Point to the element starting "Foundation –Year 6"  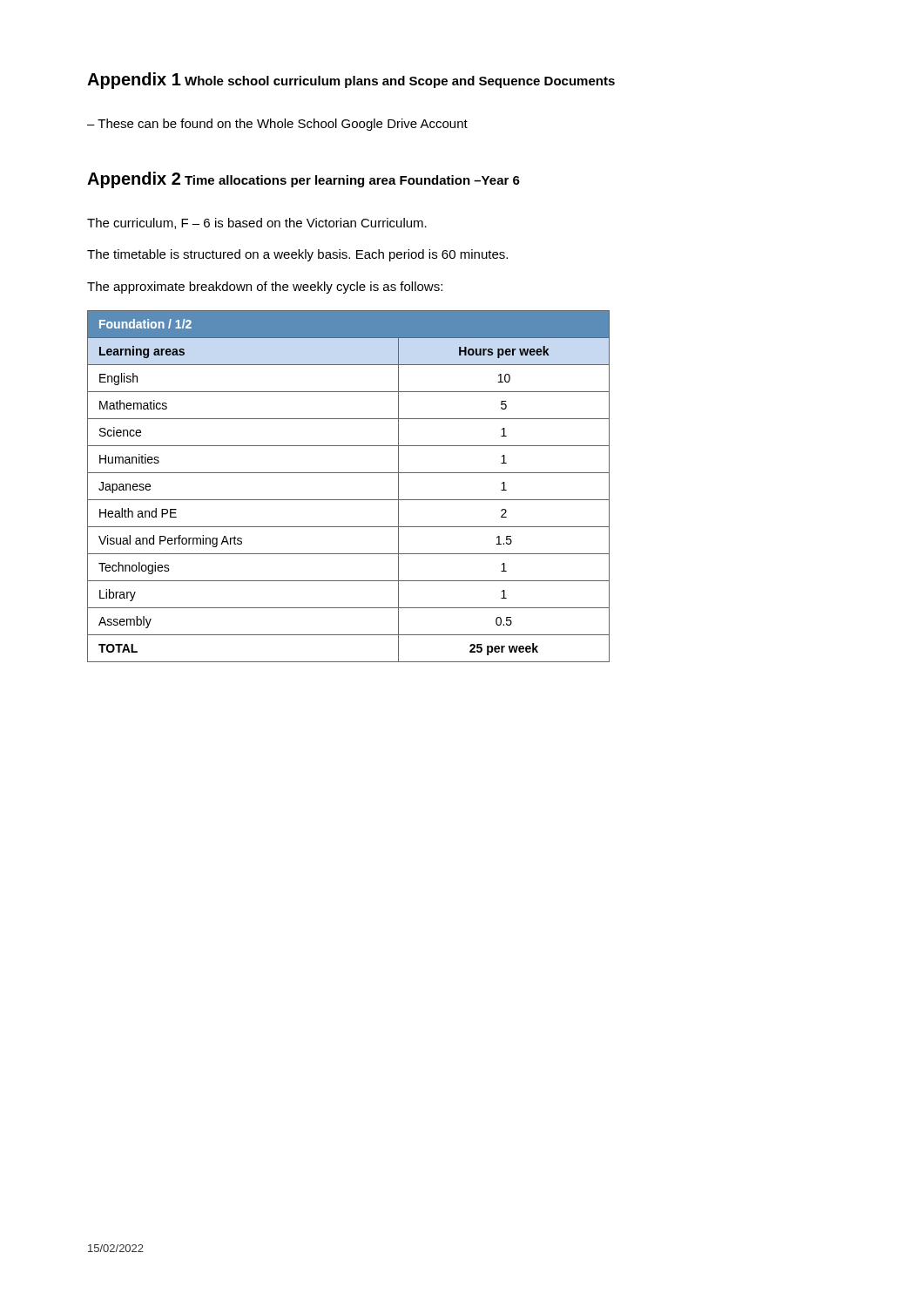tap(460, 180)
